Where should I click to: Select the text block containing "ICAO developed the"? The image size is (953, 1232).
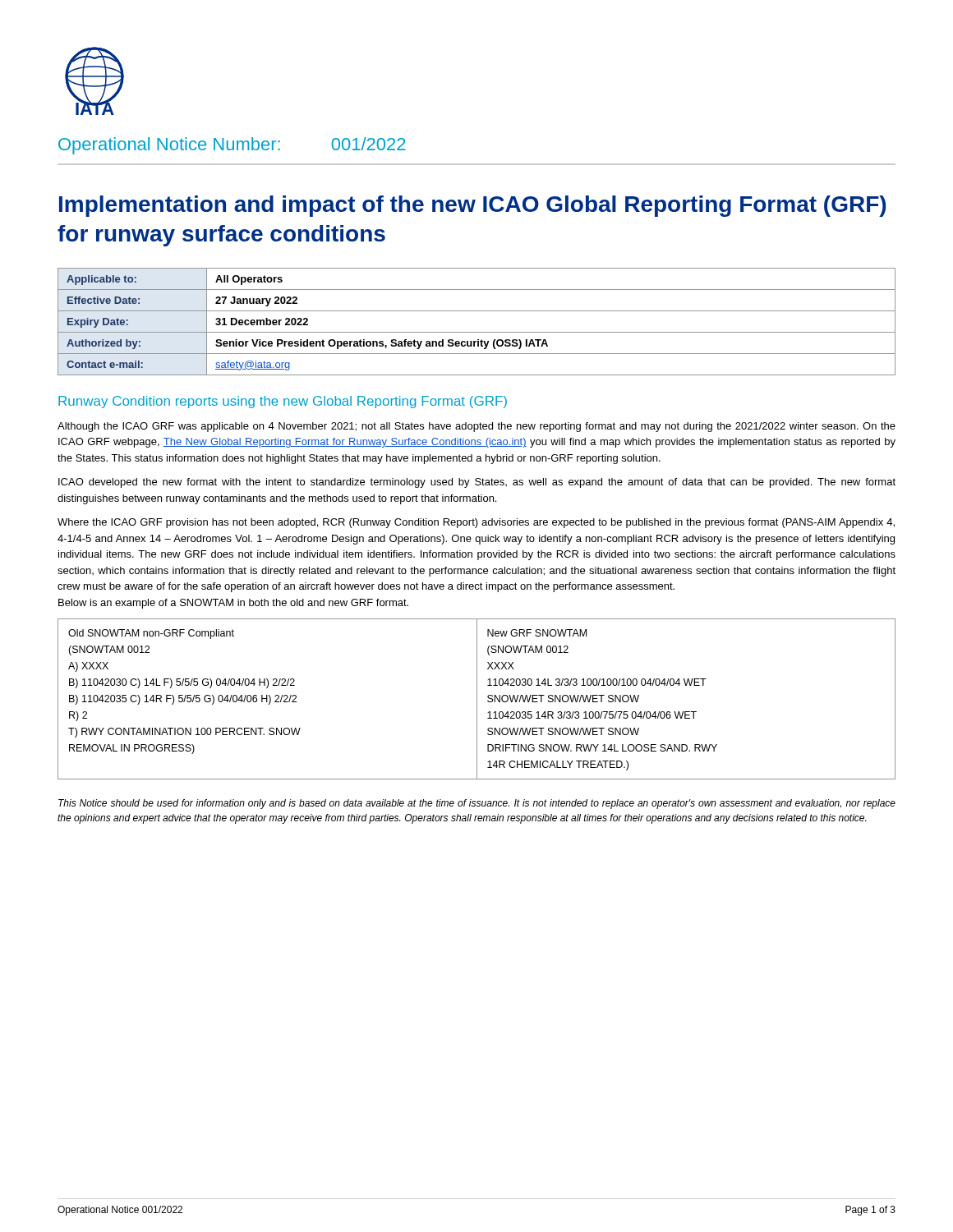tap(476, 490)
